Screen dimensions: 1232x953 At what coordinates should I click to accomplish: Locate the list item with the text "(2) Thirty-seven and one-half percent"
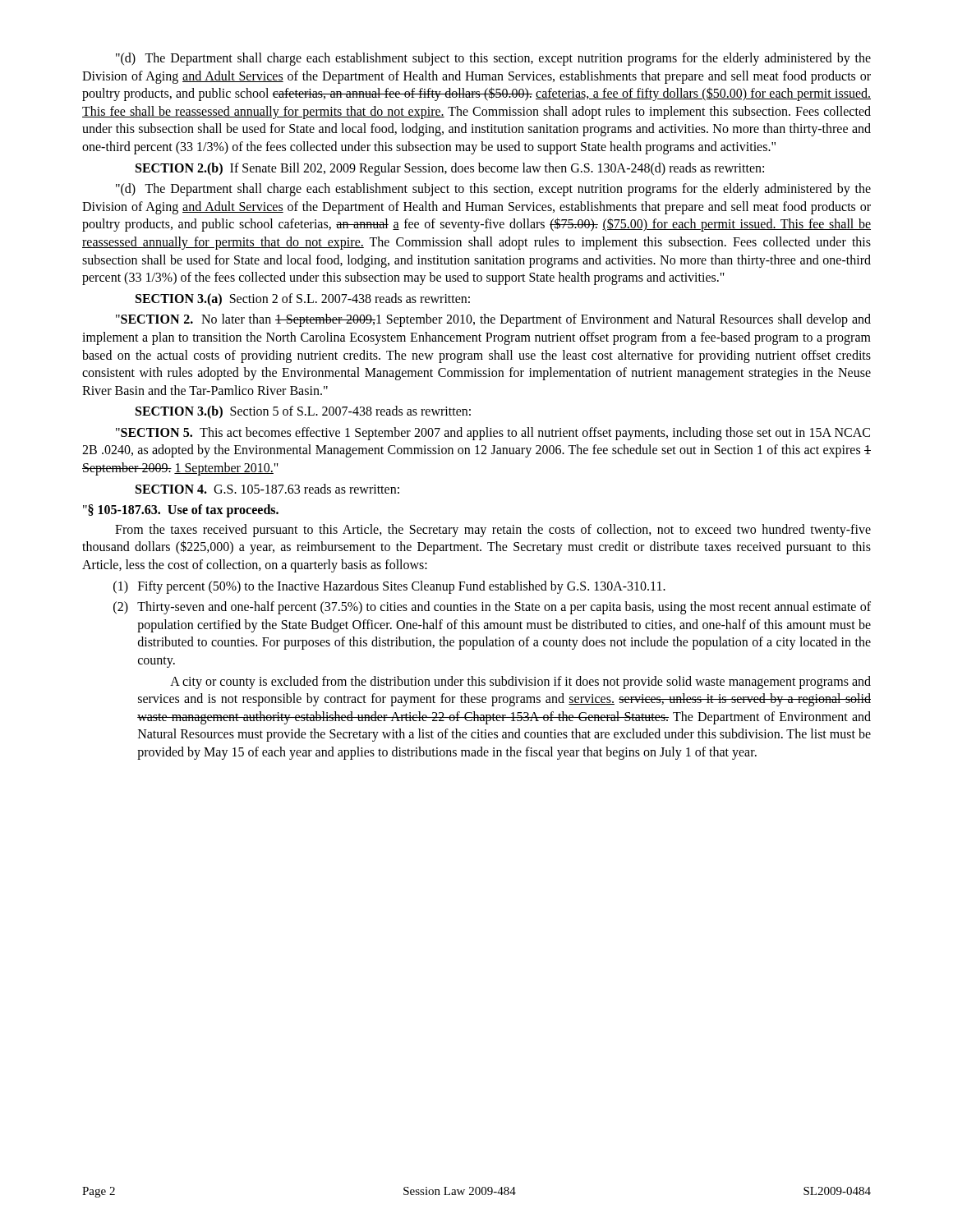[x=476, y=680]
